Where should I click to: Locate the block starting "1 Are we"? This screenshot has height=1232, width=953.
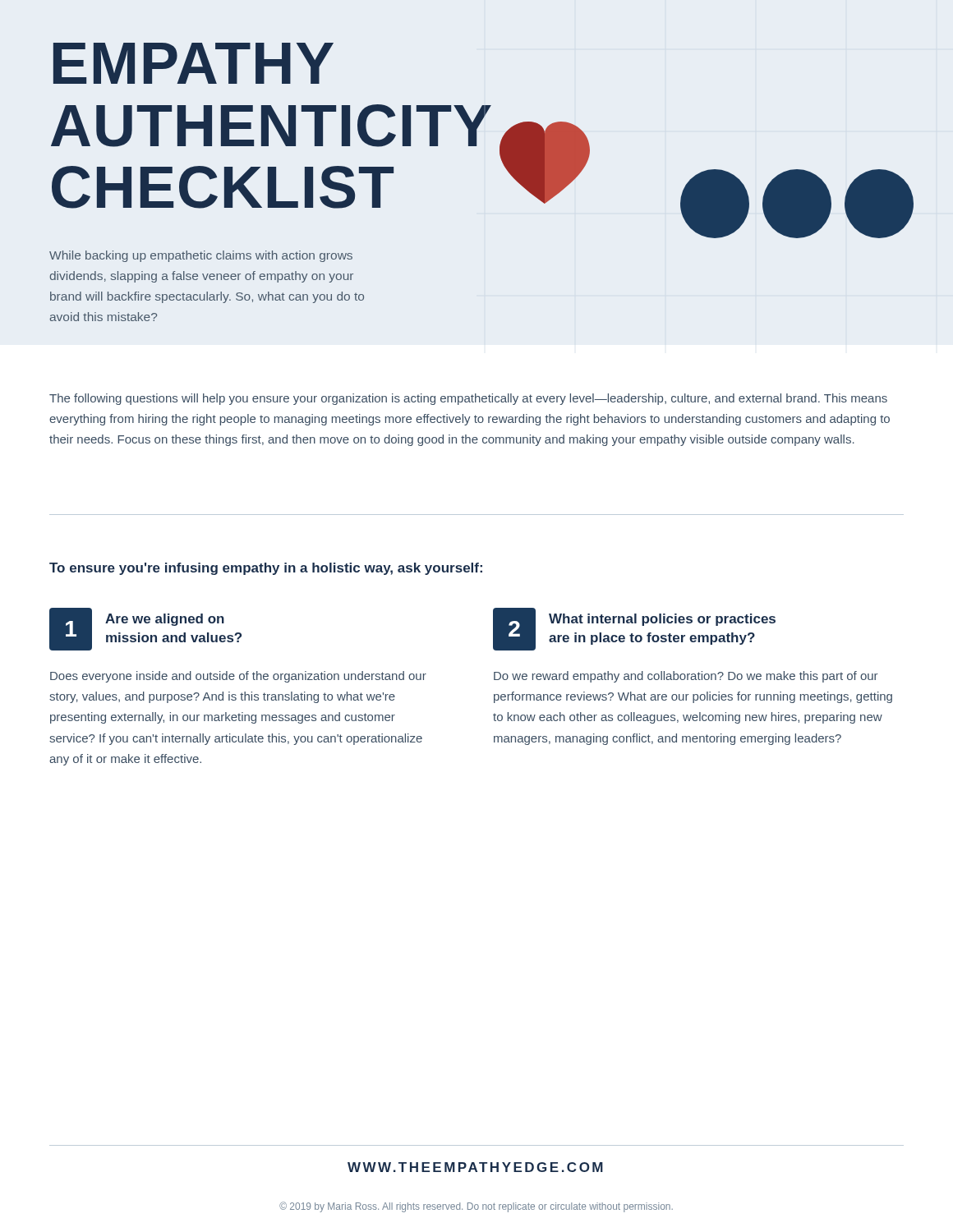tap(242, 688)
